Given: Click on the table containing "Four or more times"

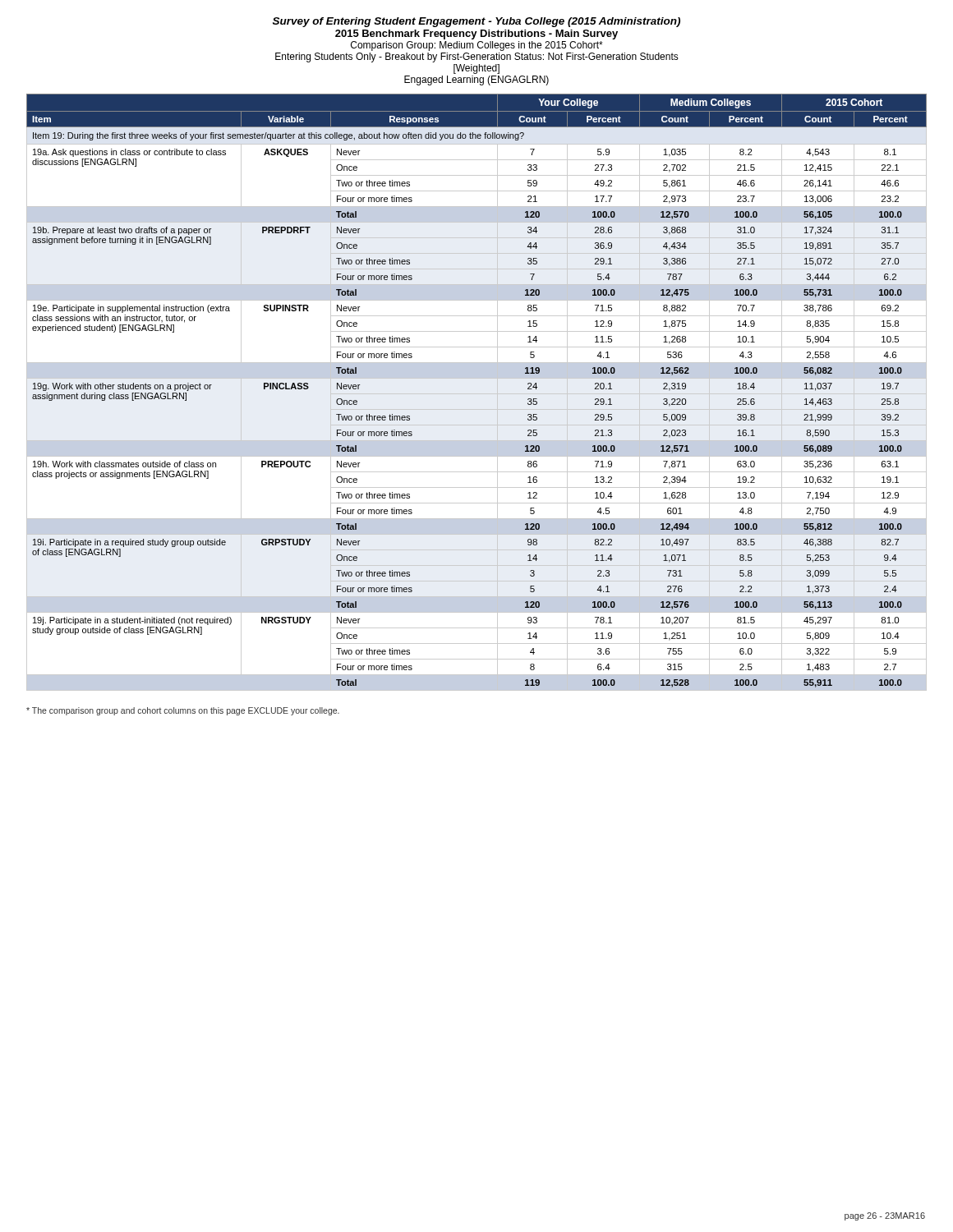Looking at the screenshot, I should coord(476,392).
